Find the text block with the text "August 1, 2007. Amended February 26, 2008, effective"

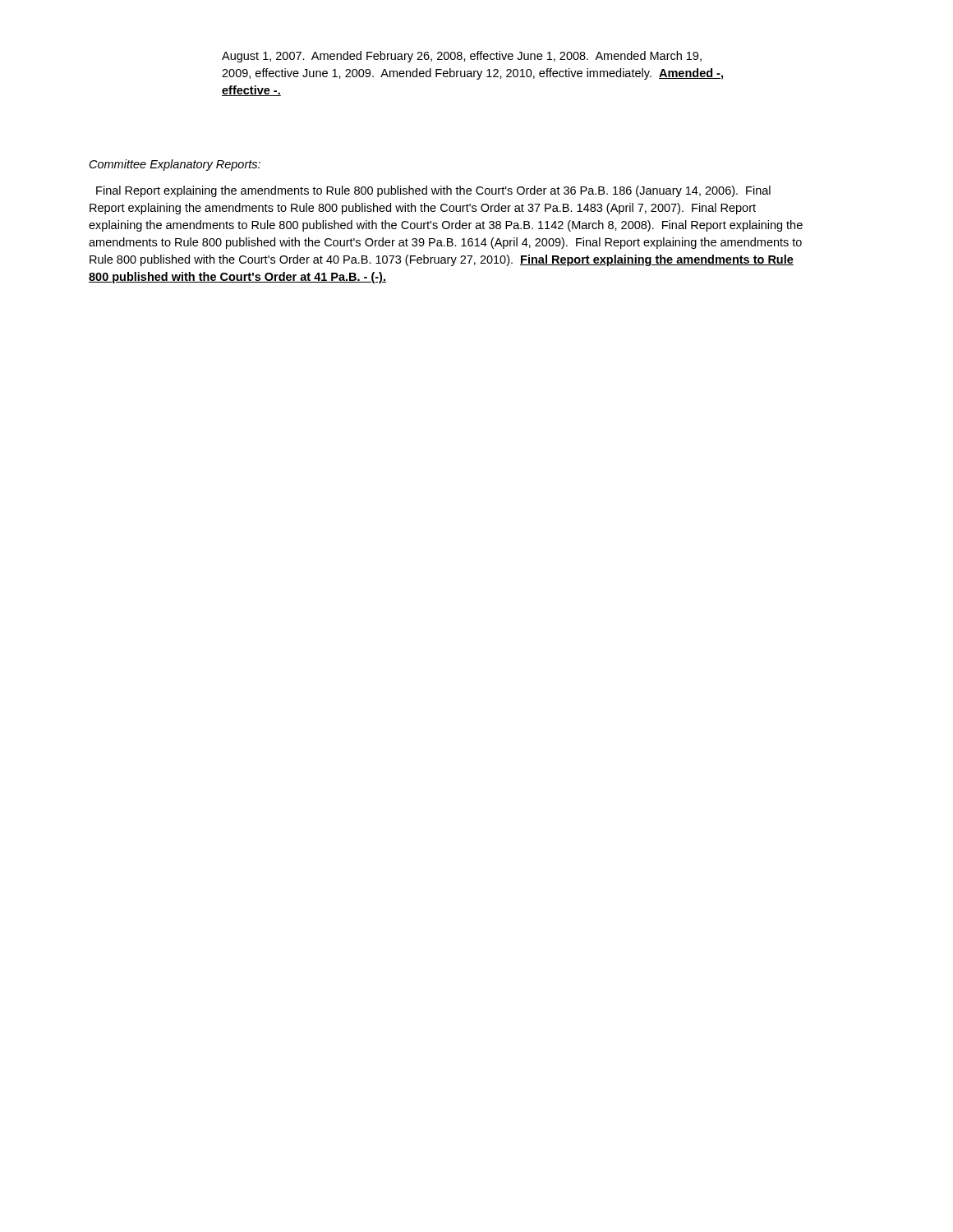pos(473,73)
